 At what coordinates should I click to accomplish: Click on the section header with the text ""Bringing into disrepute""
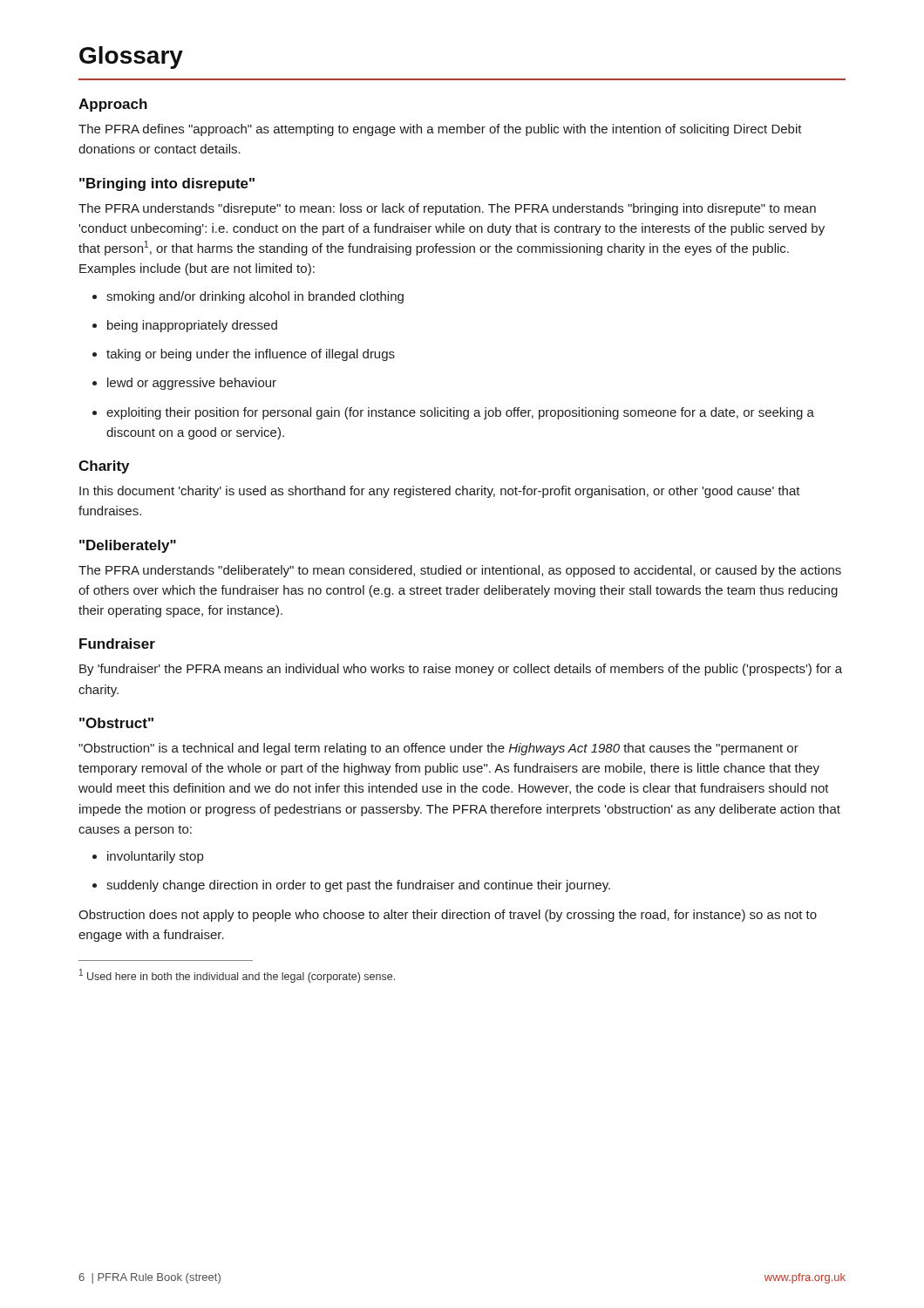click(x=167, y=184)
